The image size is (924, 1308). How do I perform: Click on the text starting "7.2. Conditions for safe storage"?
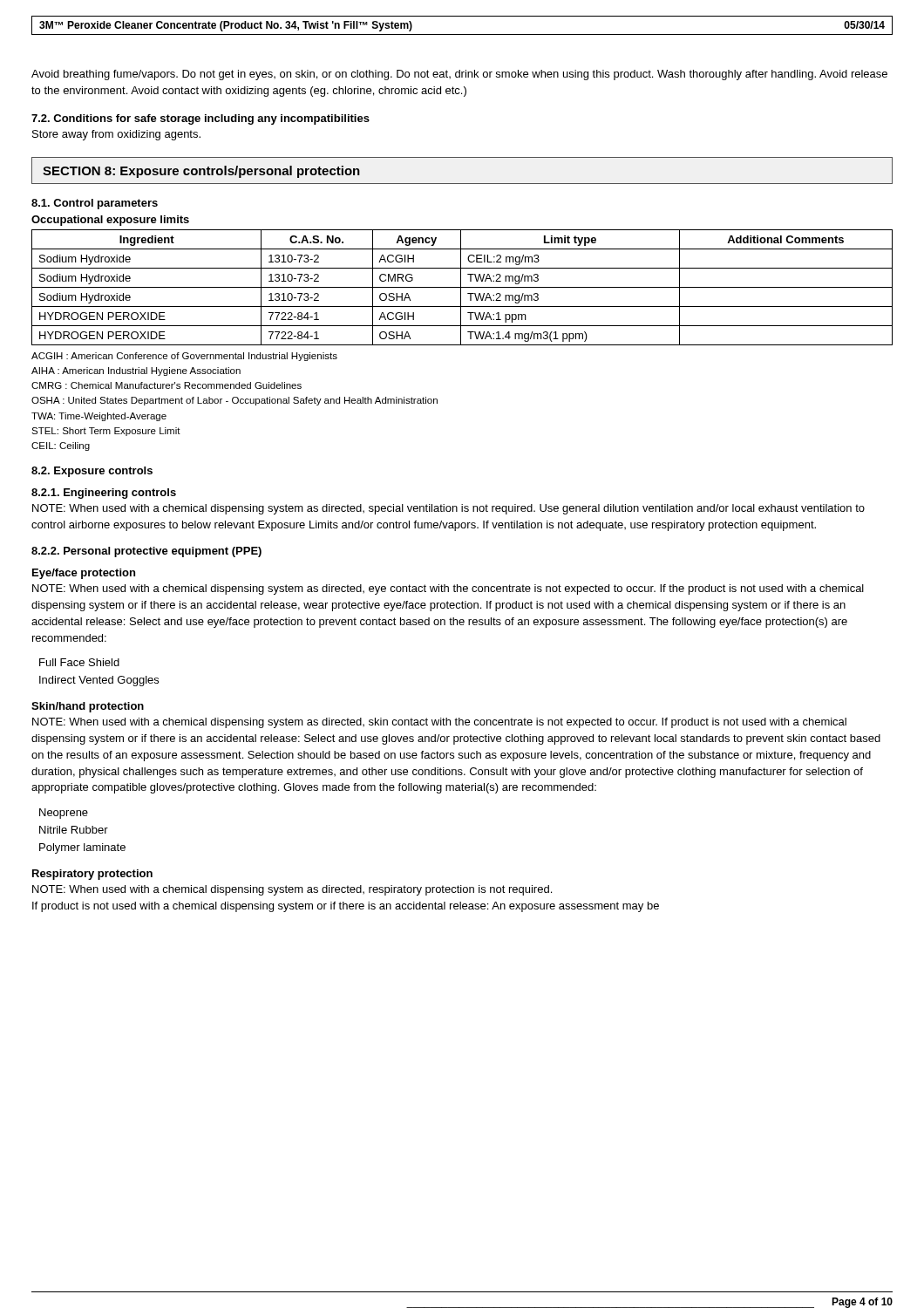tap(200, 118)
